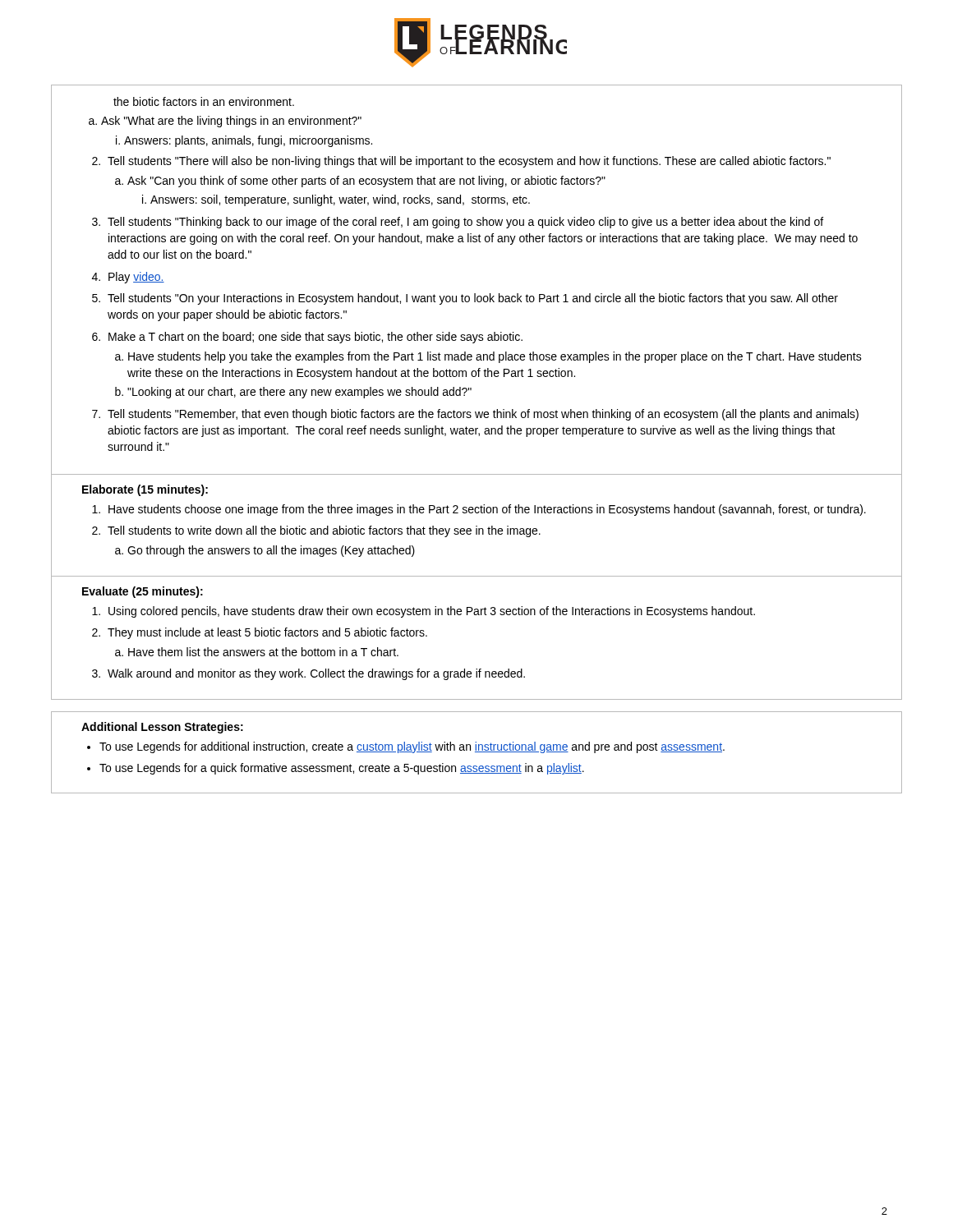
Task: Find the logo
Action: point(476,42)
